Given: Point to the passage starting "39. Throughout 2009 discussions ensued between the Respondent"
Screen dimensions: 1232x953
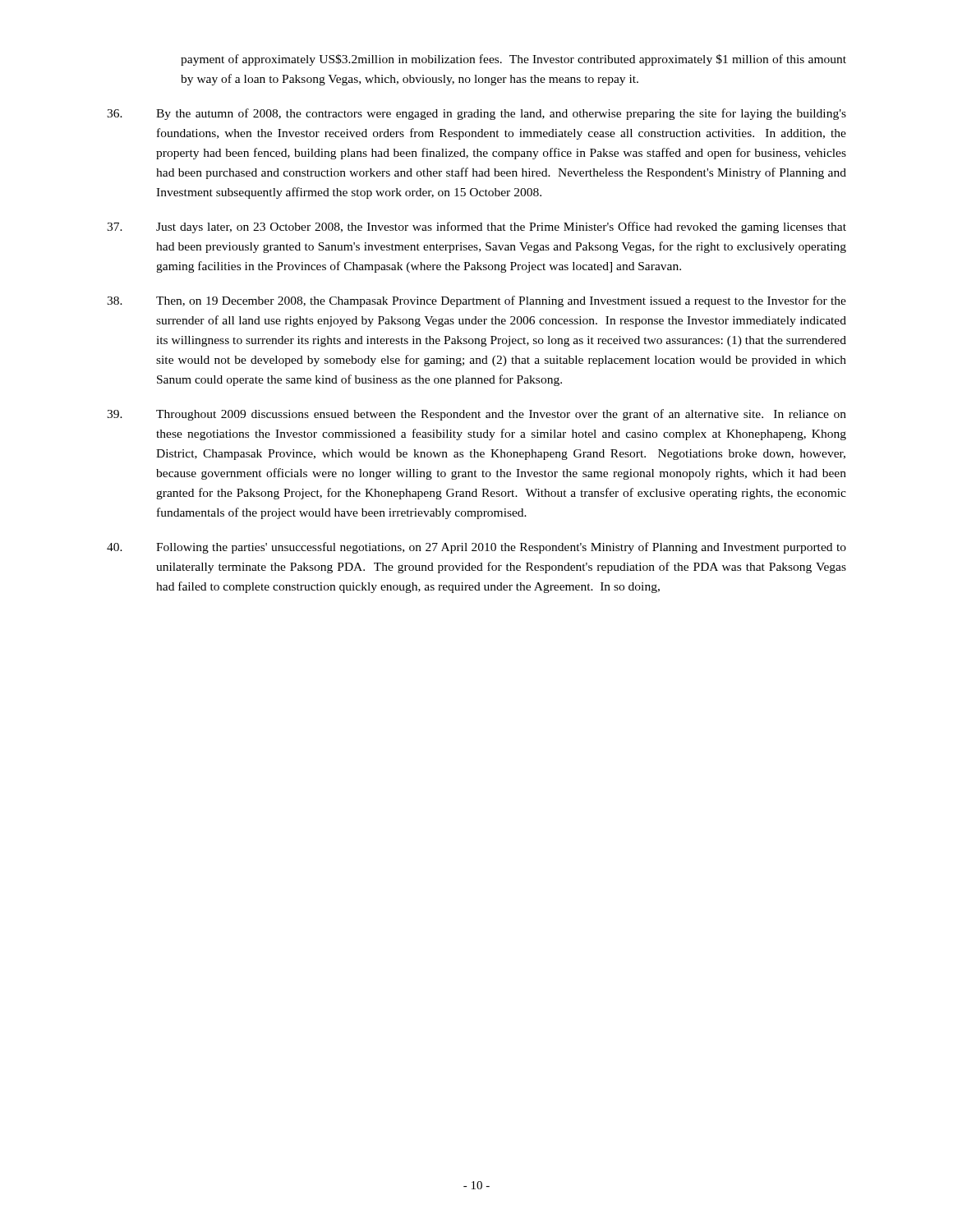Looking at the screenshot, I should click(x=476, y=463).
